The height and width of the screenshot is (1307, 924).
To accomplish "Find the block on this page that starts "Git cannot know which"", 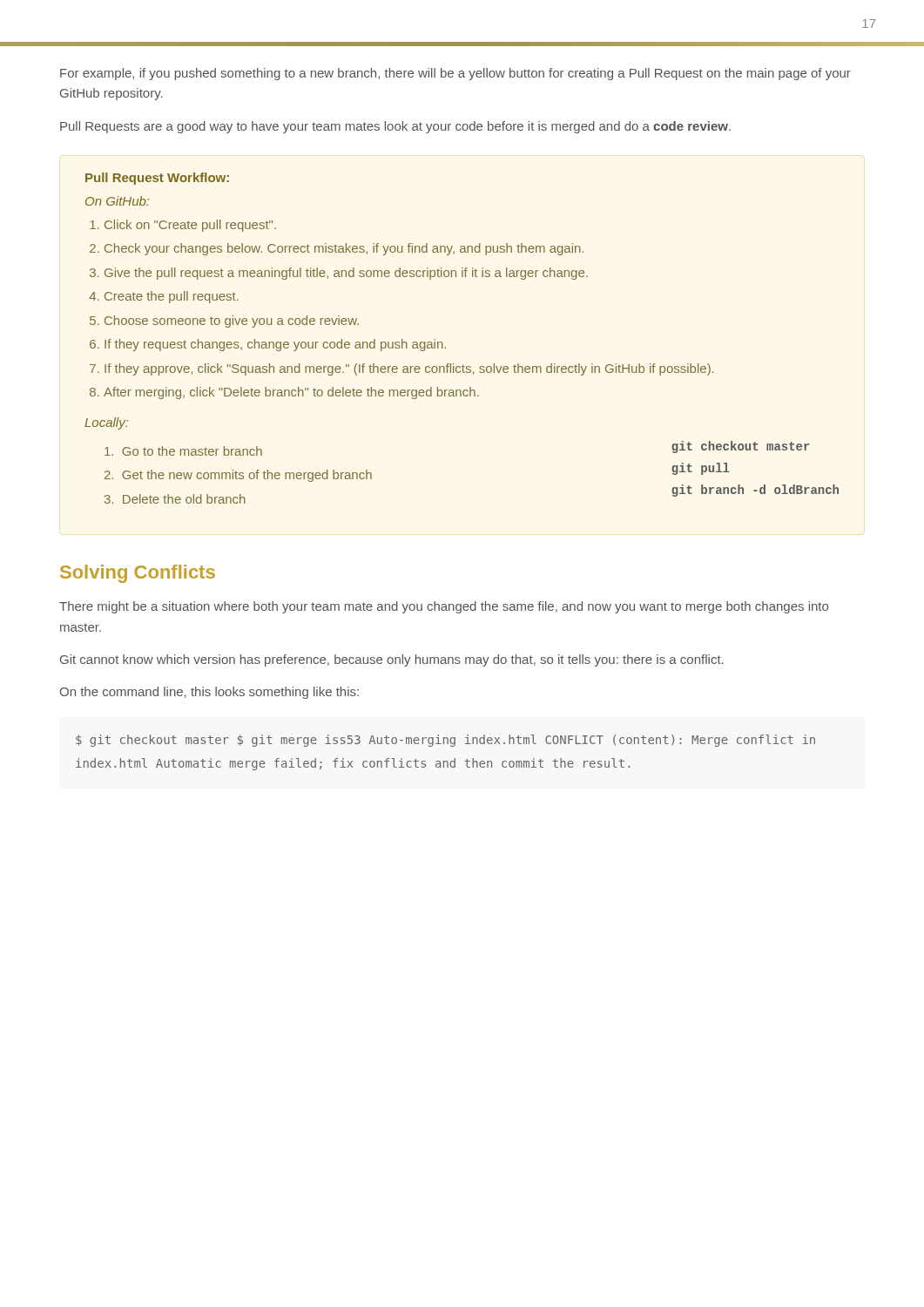I will point(392,659).
